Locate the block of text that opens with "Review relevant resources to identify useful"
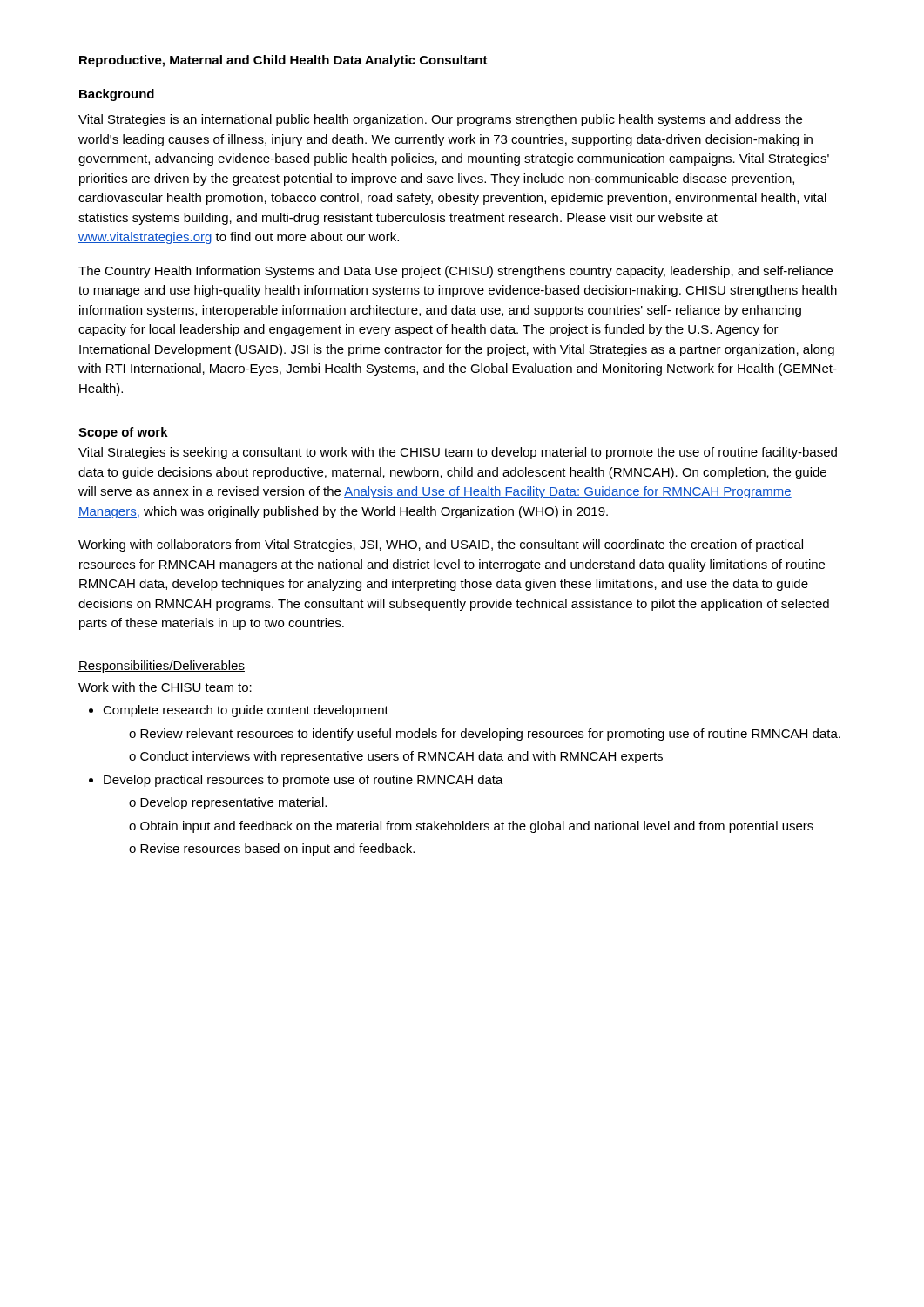The width and height of the screenshot is (924, 1307). [x=491, y=733]
